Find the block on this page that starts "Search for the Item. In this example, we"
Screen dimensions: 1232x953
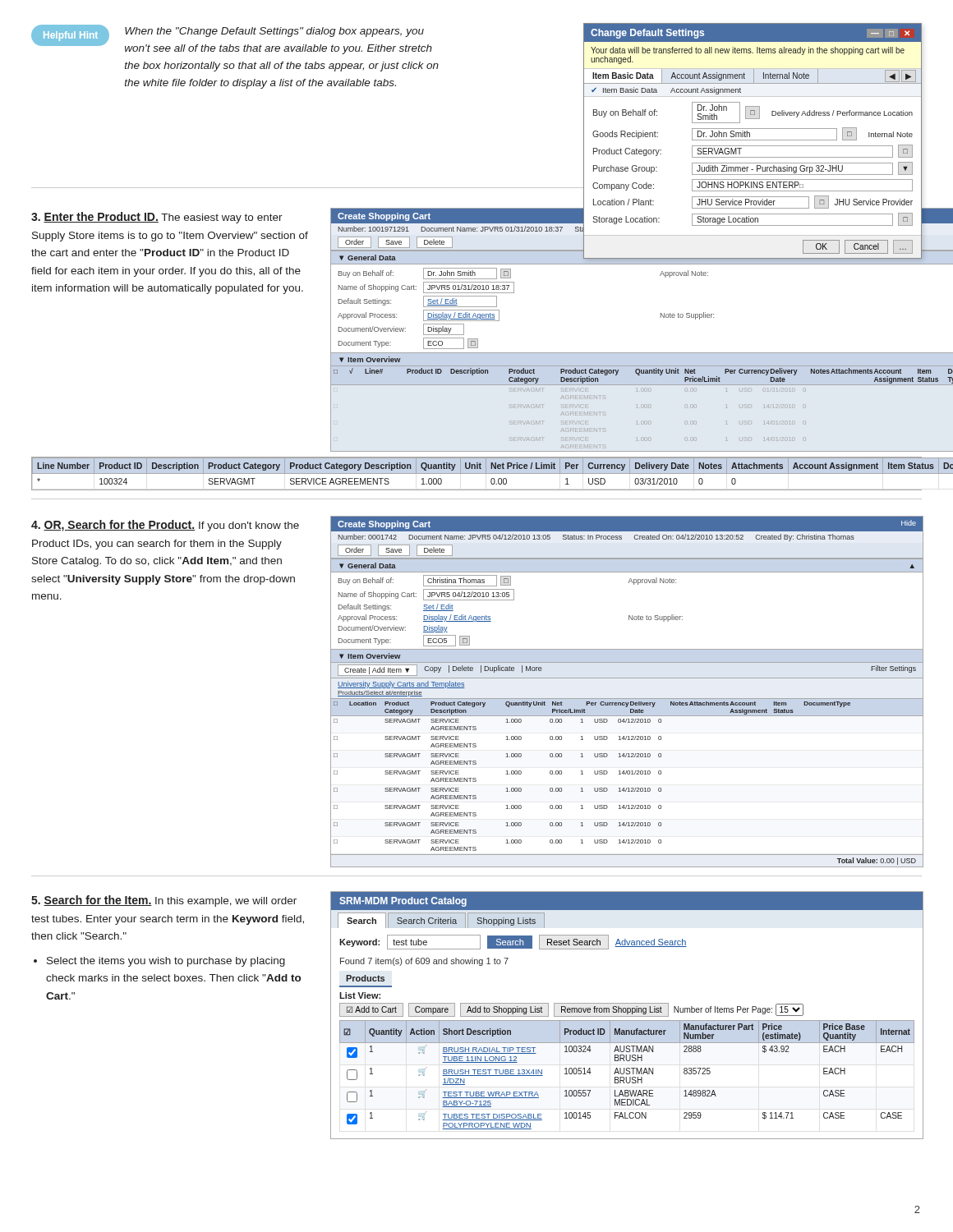[x=168, y=918]
